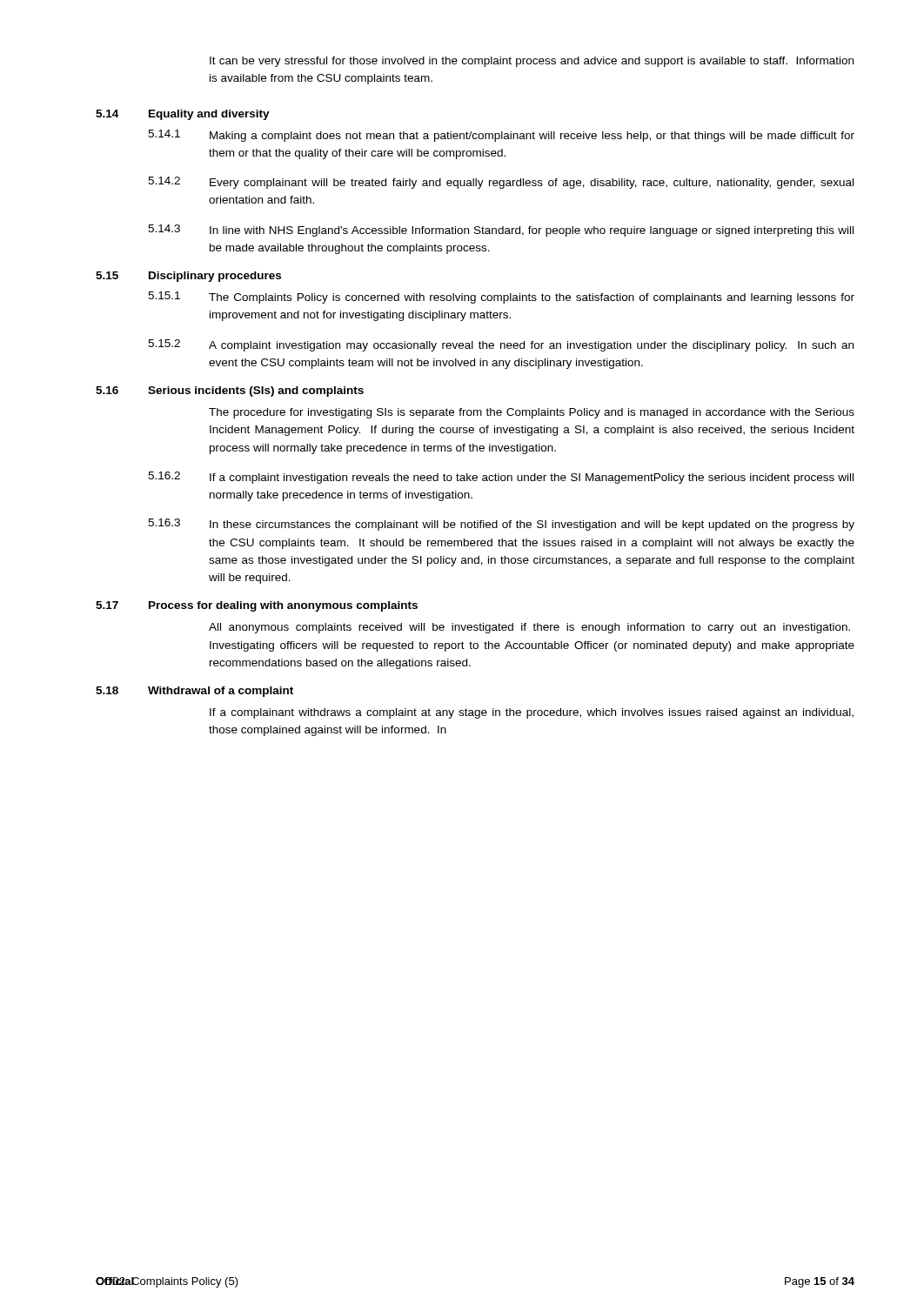Find the list item that says "5.16.2 If a complaint investigation"
The image size is (924, 1305).
tap(501, 486)
